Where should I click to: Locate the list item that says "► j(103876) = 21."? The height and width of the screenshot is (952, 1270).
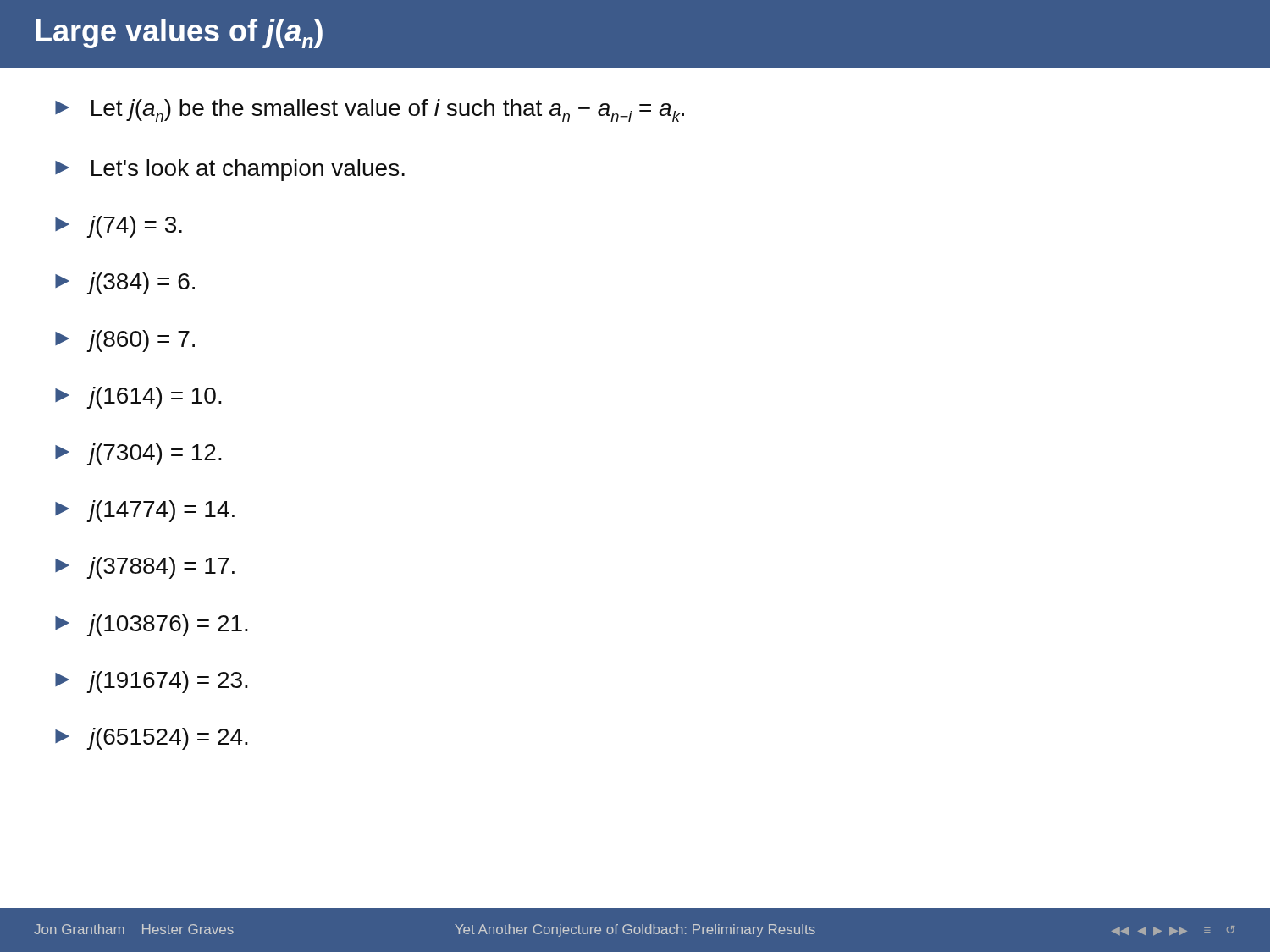click(x=150, y=623)
